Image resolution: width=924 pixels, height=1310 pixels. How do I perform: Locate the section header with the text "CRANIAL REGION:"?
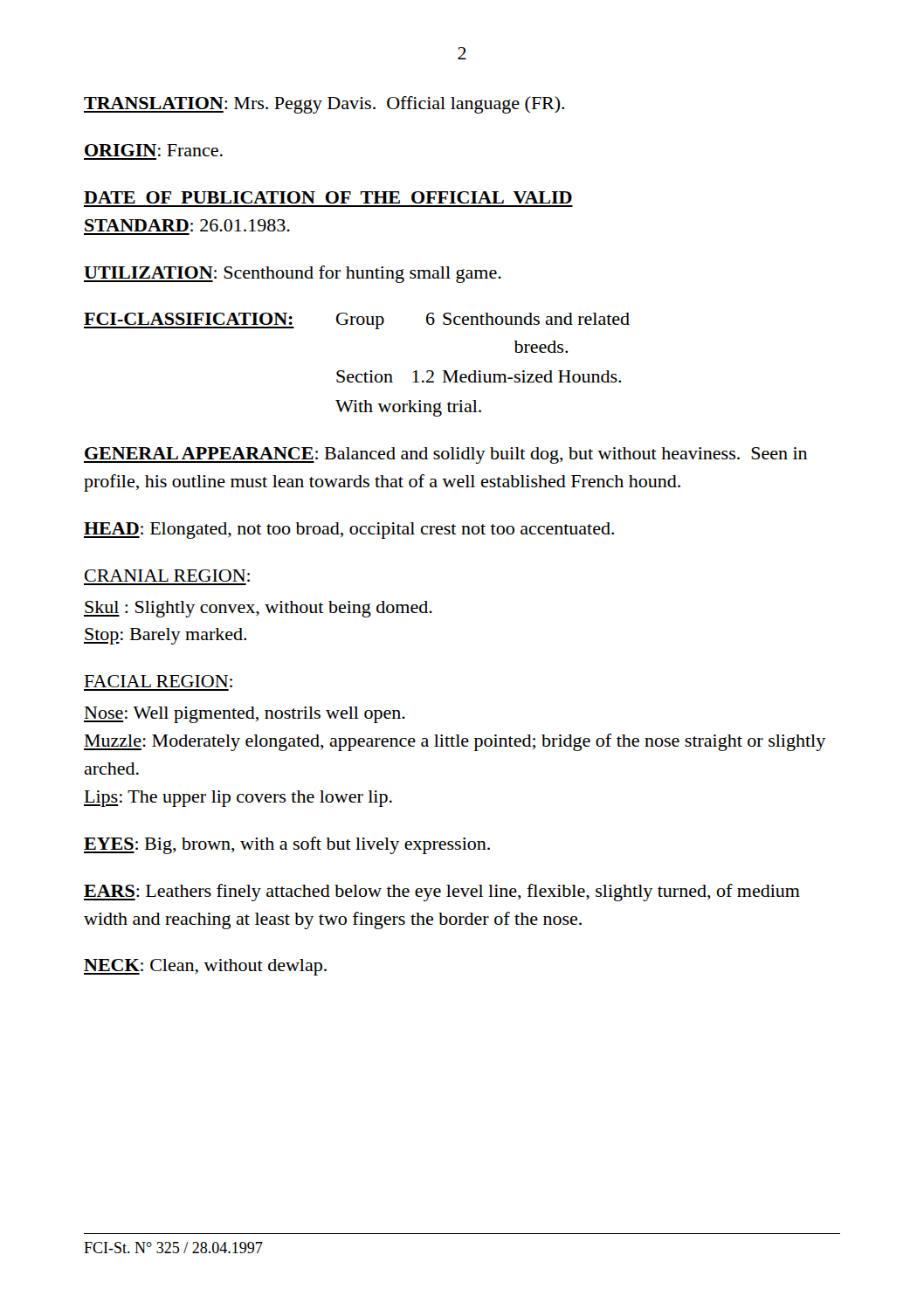click(x=168, y=575)
